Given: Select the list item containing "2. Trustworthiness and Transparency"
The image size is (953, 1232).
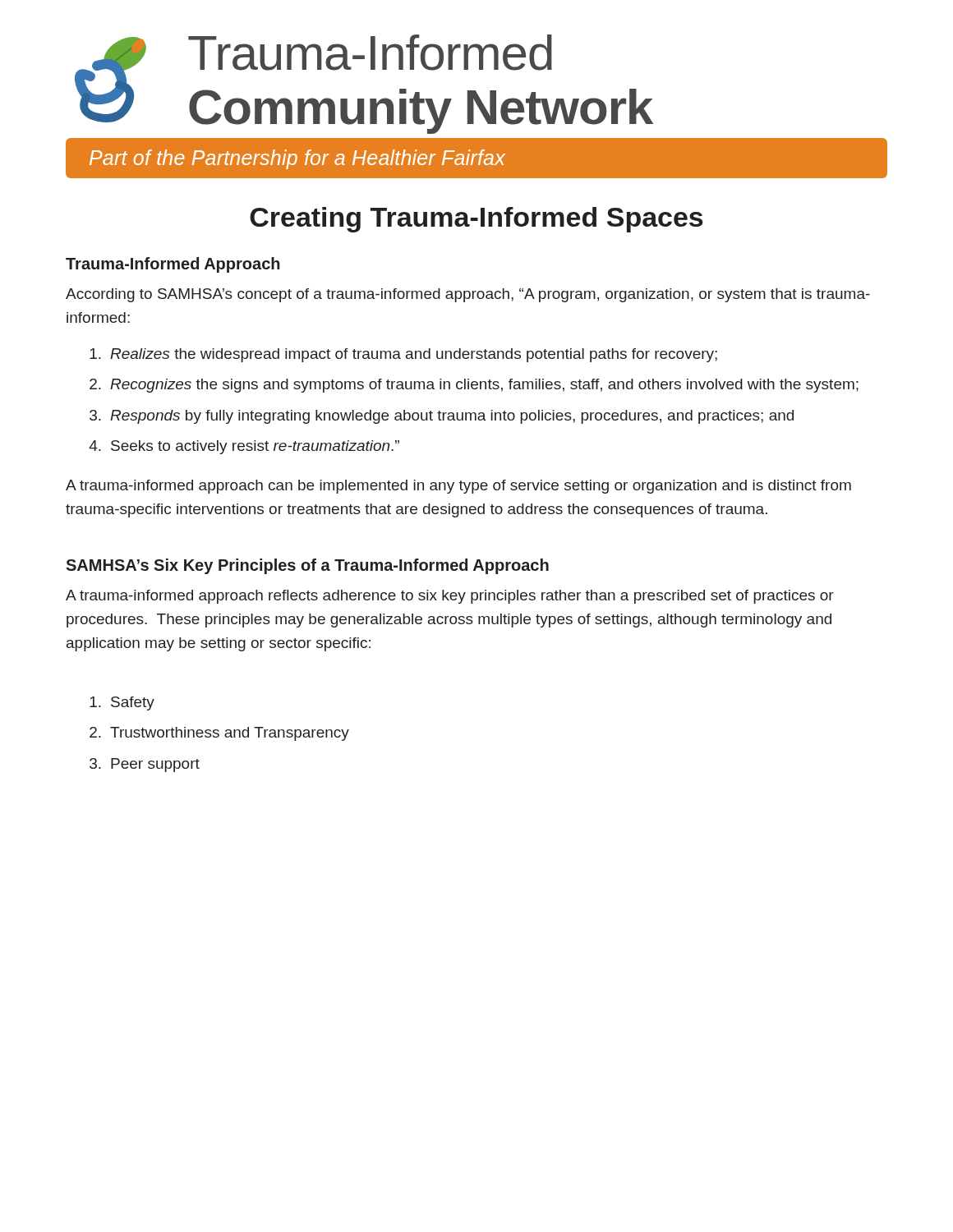Looking at the screenshot, I should [x=211, y=733].
